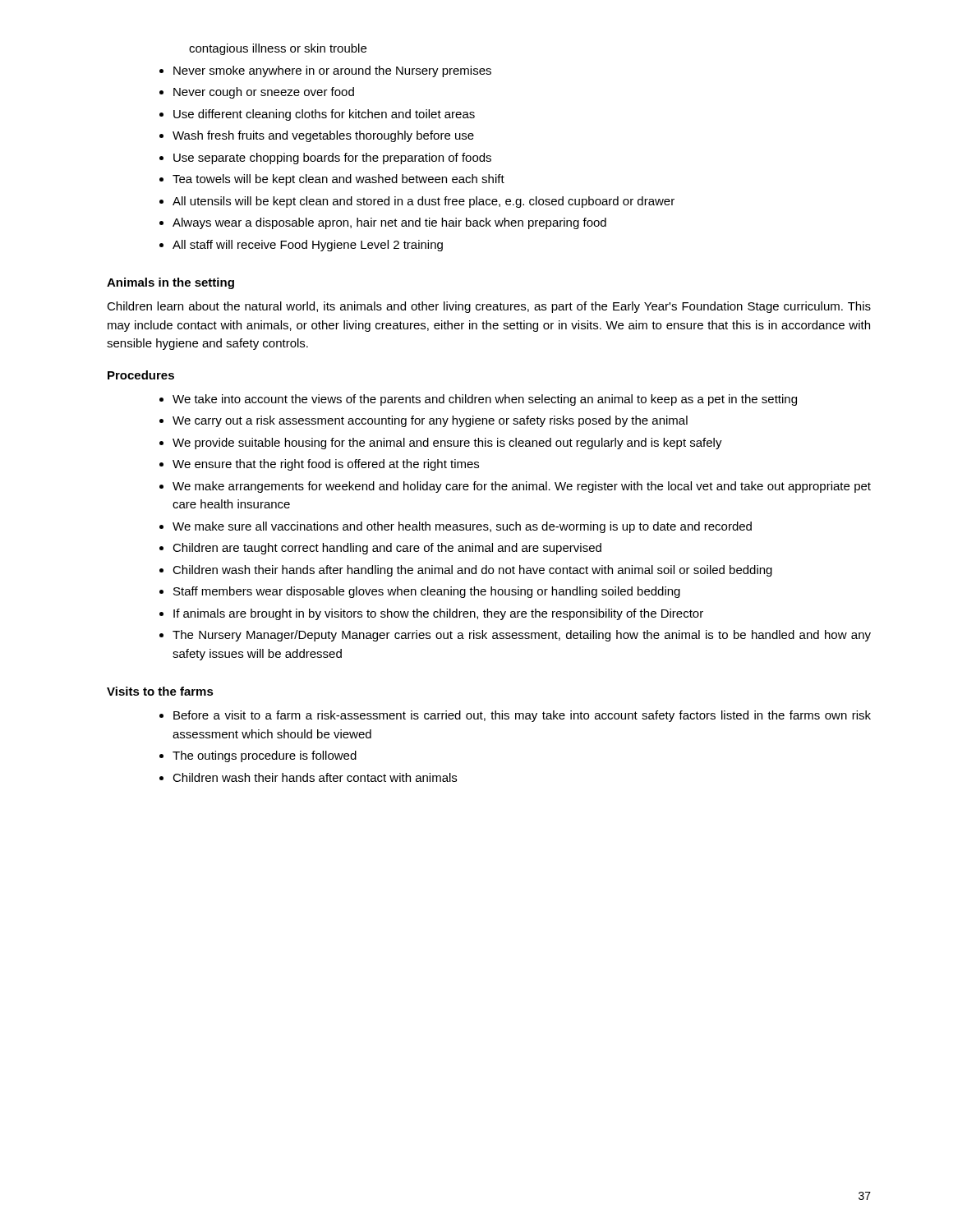Click where it says "Visits to the farms"

click(160, 691)
